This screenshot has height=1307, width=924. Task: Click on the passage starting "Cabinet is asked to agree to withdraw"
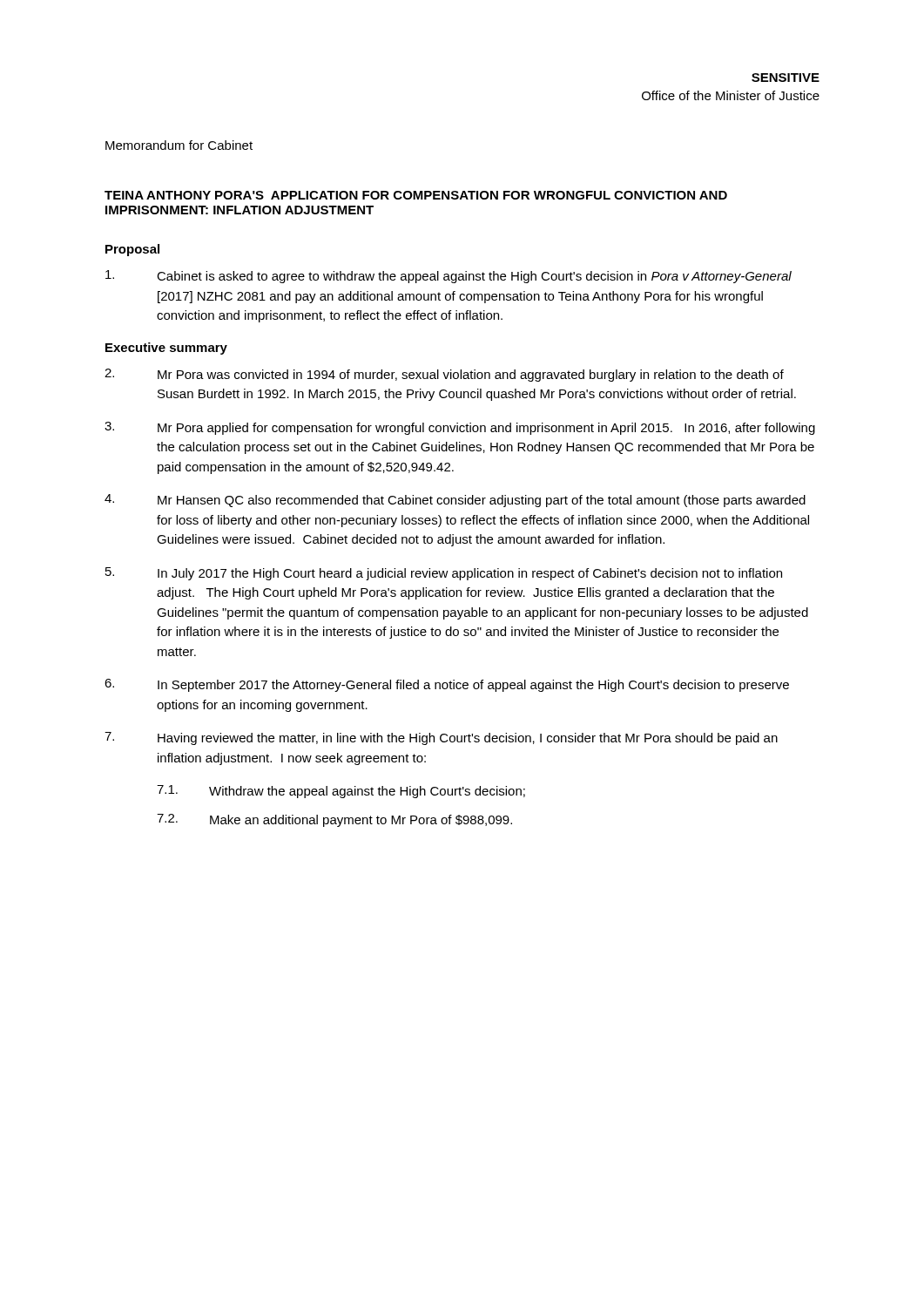[x=462, y=296]
